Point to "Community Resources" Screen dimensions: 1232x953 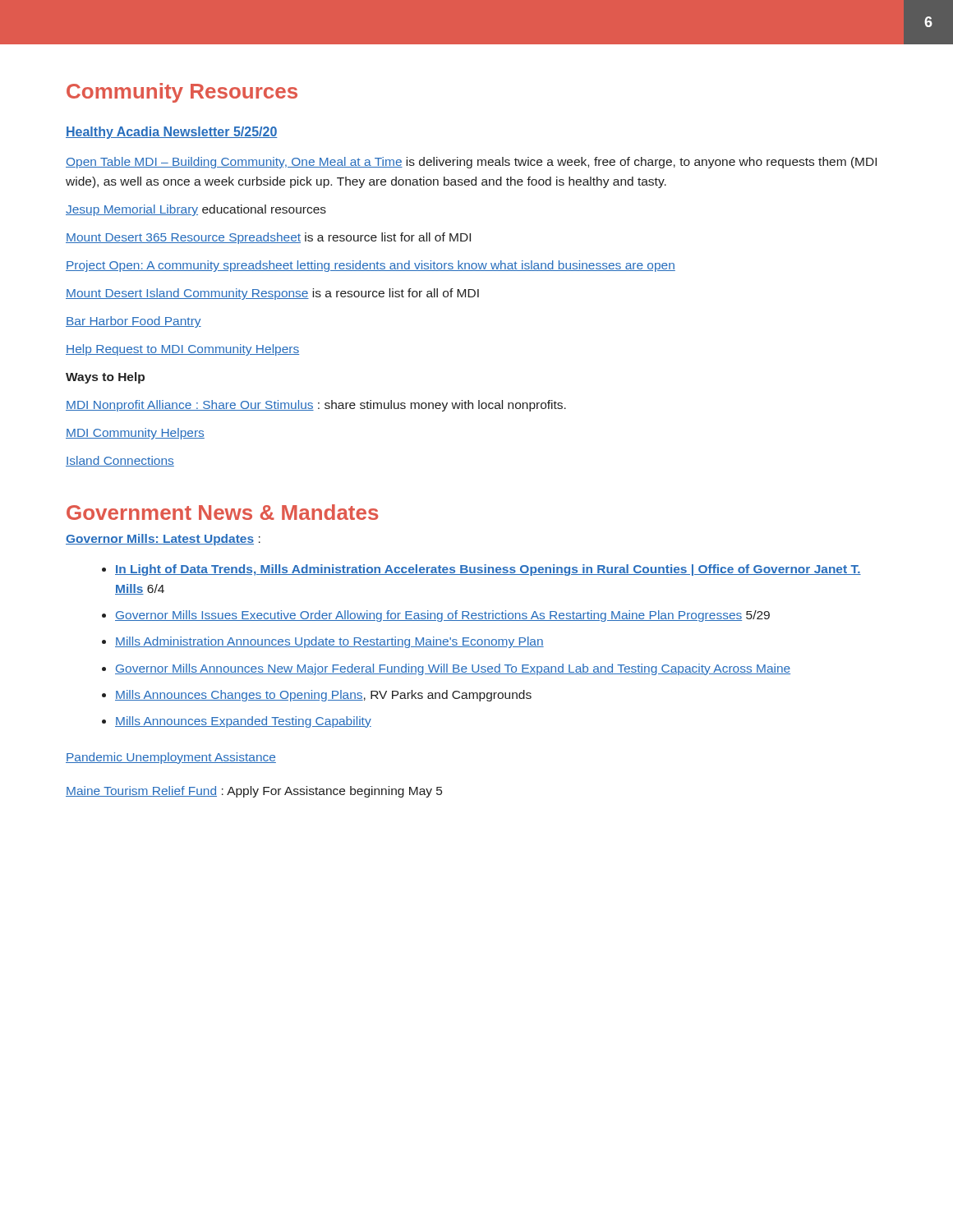[x=182, y=91]
